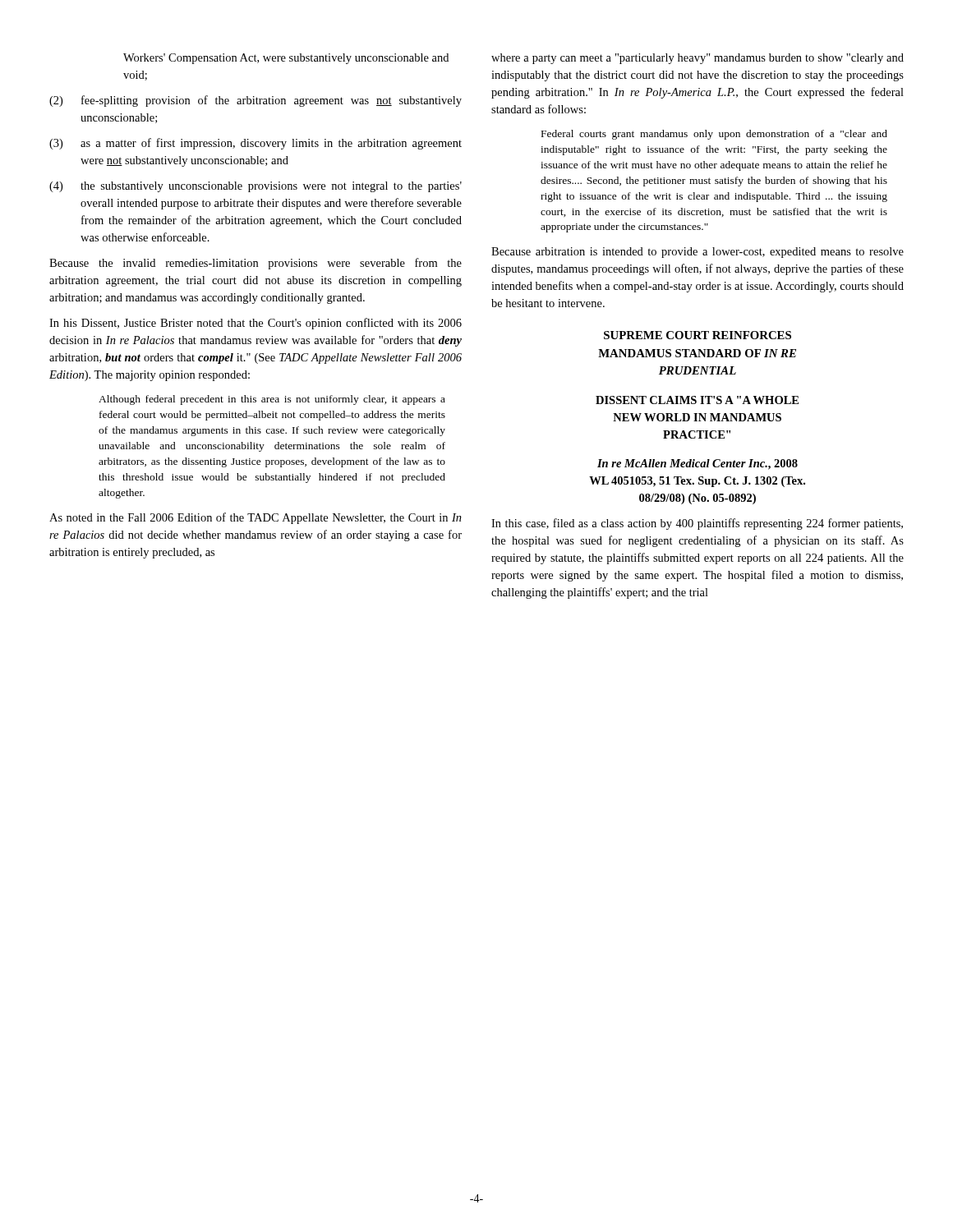This screenshot has width=953, height=1232.
Task: Locate the passage starting "where a party"
Action: point(698,84)
